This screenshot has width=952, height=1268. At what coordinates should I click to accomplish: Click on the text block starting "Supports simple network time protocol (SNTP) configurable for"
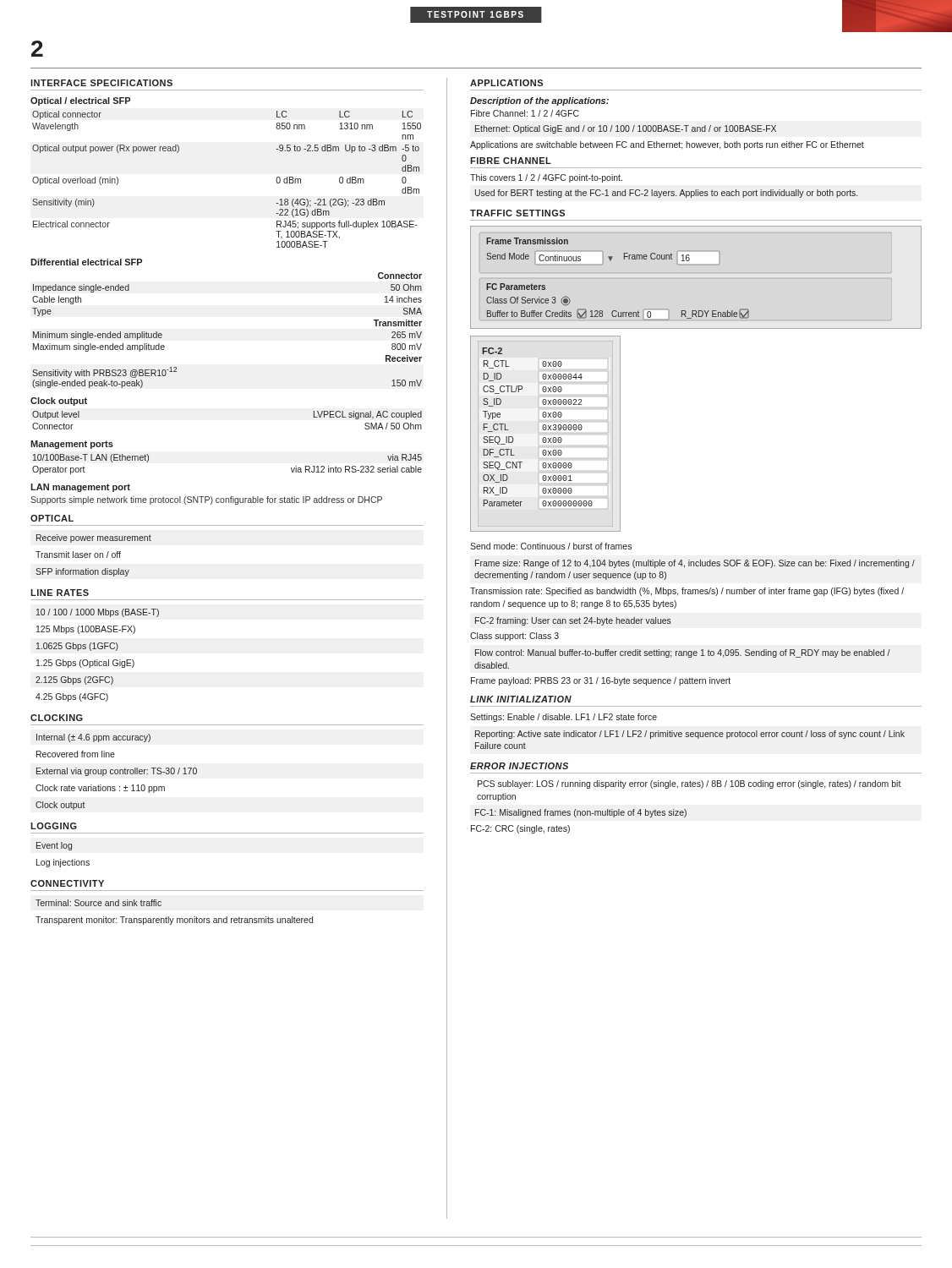206,499
